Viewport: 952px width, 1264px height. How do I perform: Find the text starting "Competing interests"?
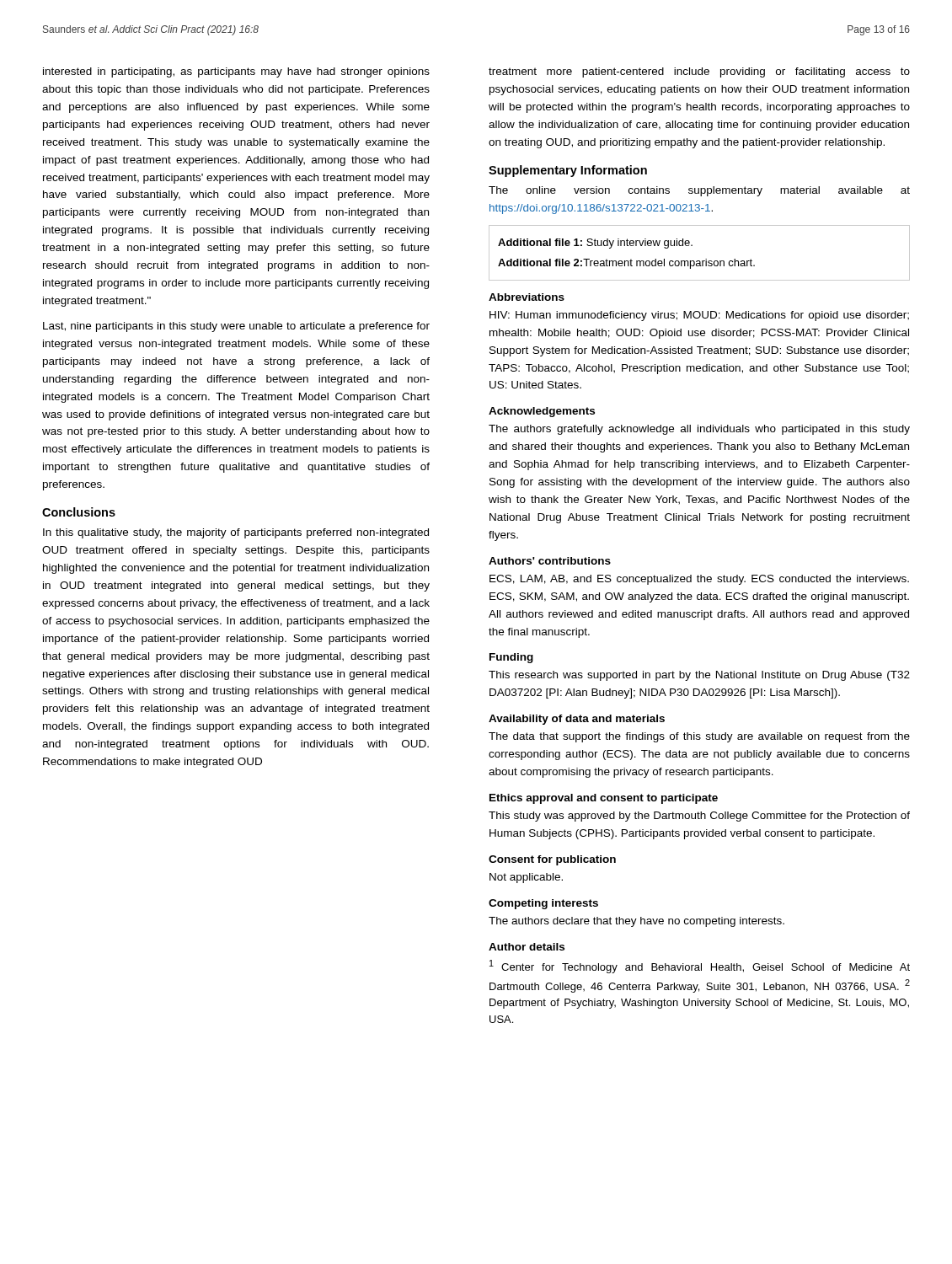[544, 903]
